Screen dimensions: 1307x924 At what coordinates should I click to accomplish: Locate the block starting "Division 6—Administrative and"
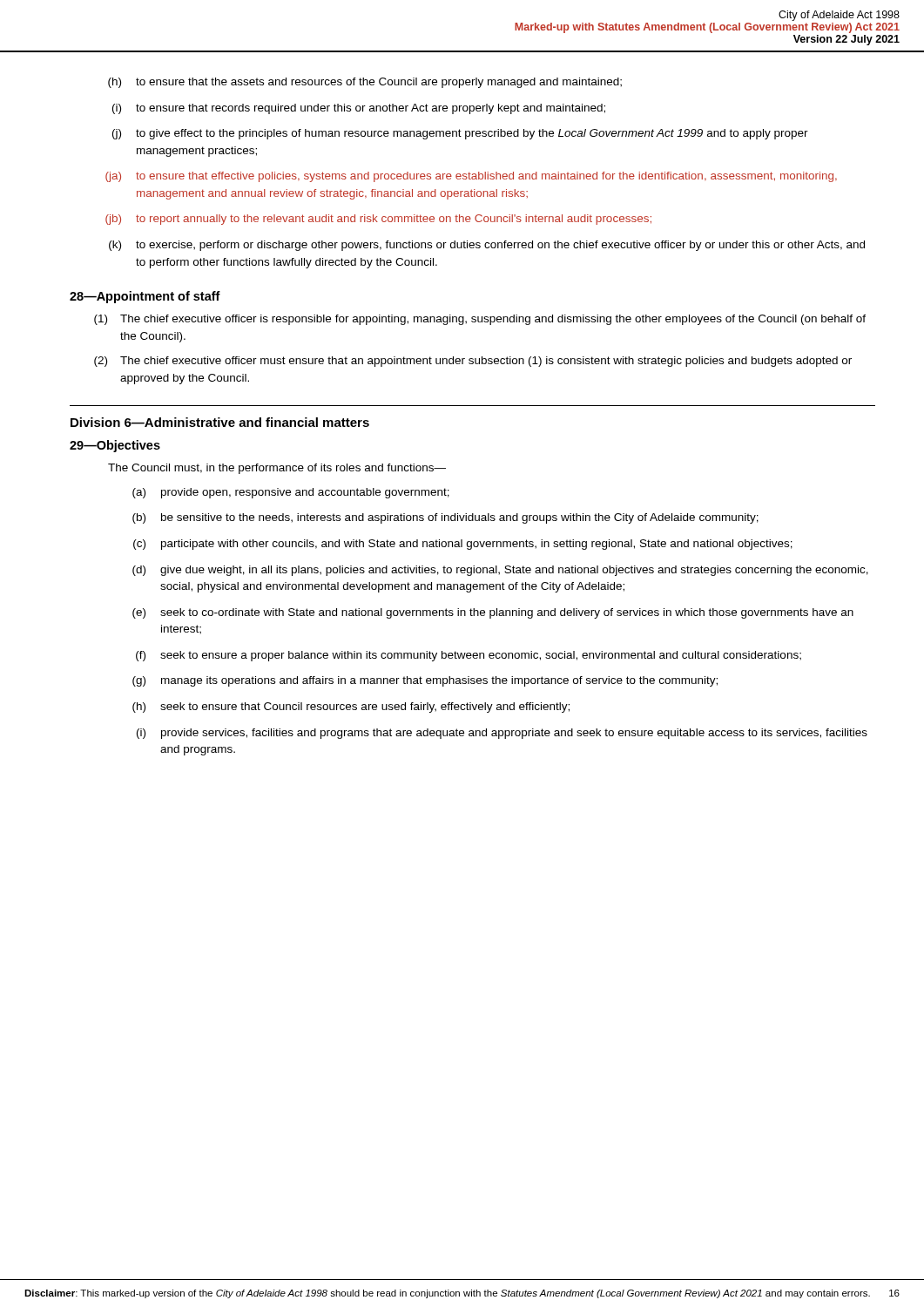coord(220,422)
